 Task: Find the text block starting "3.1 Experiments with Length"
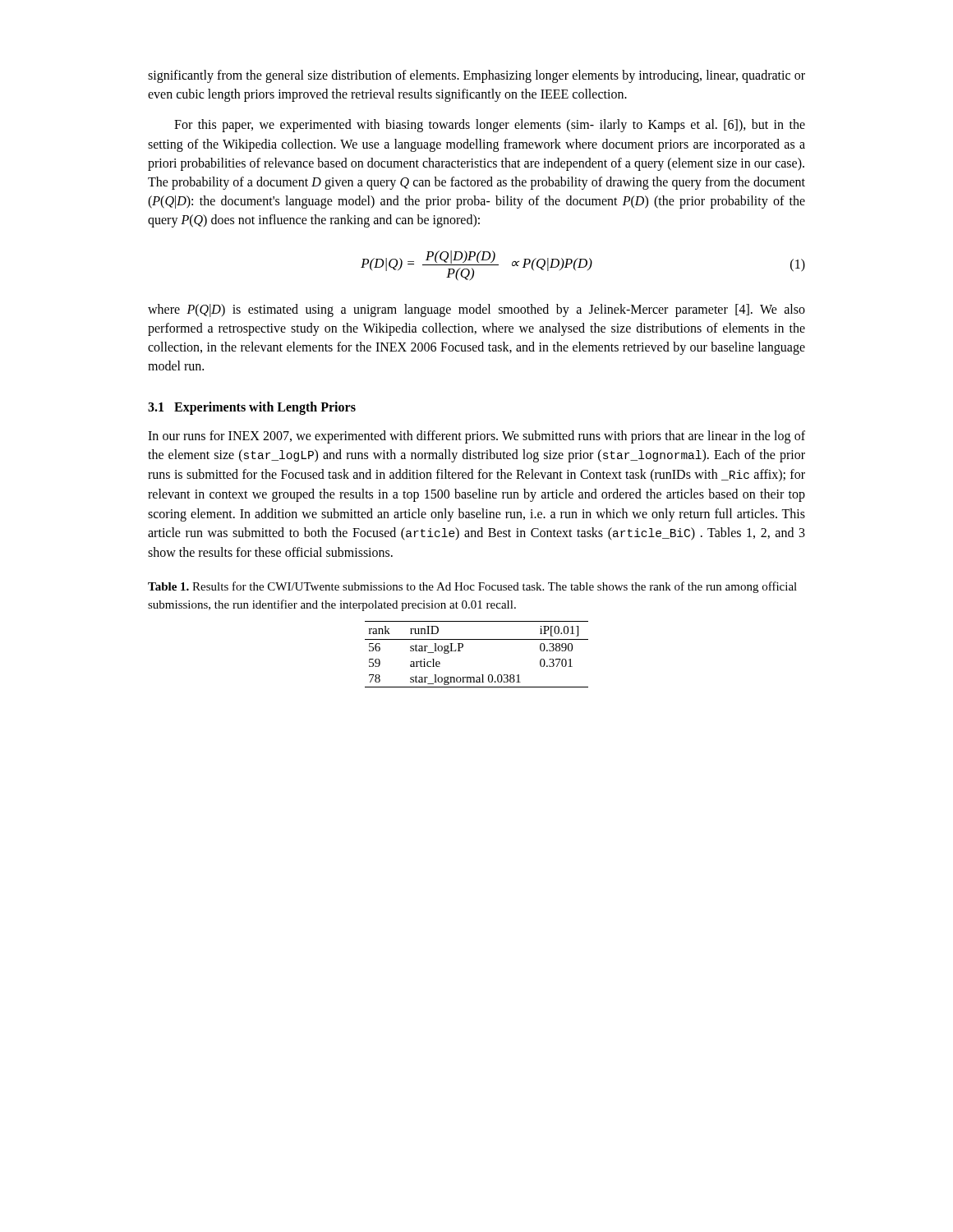pyautogui.click(x=252, y=407)
